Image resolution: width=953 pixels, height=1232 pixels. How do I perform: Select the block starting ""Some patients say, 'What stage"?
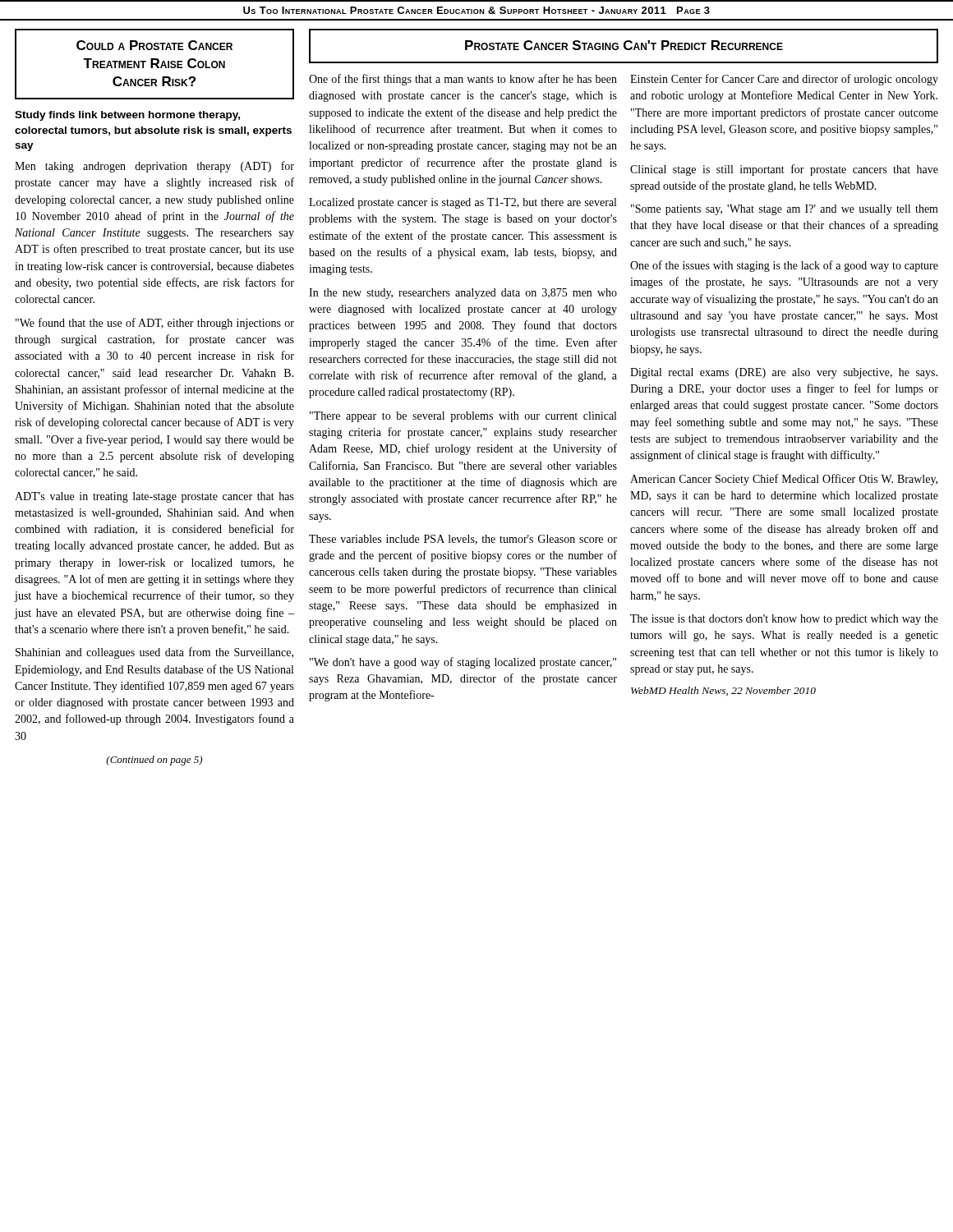[x=784, y=226]
